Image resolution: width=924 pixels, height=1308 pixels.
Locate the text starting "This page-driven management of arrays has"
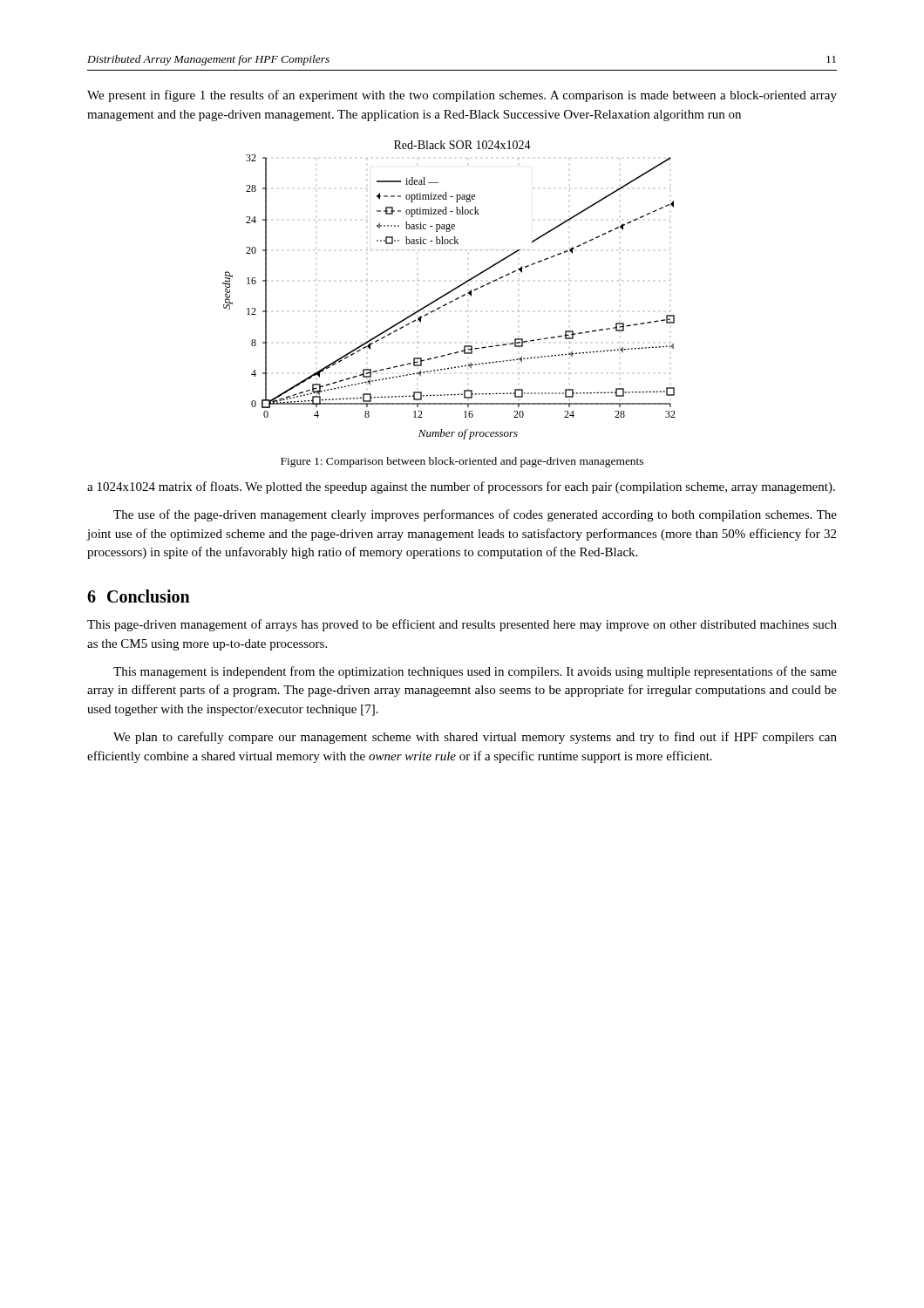462,635
